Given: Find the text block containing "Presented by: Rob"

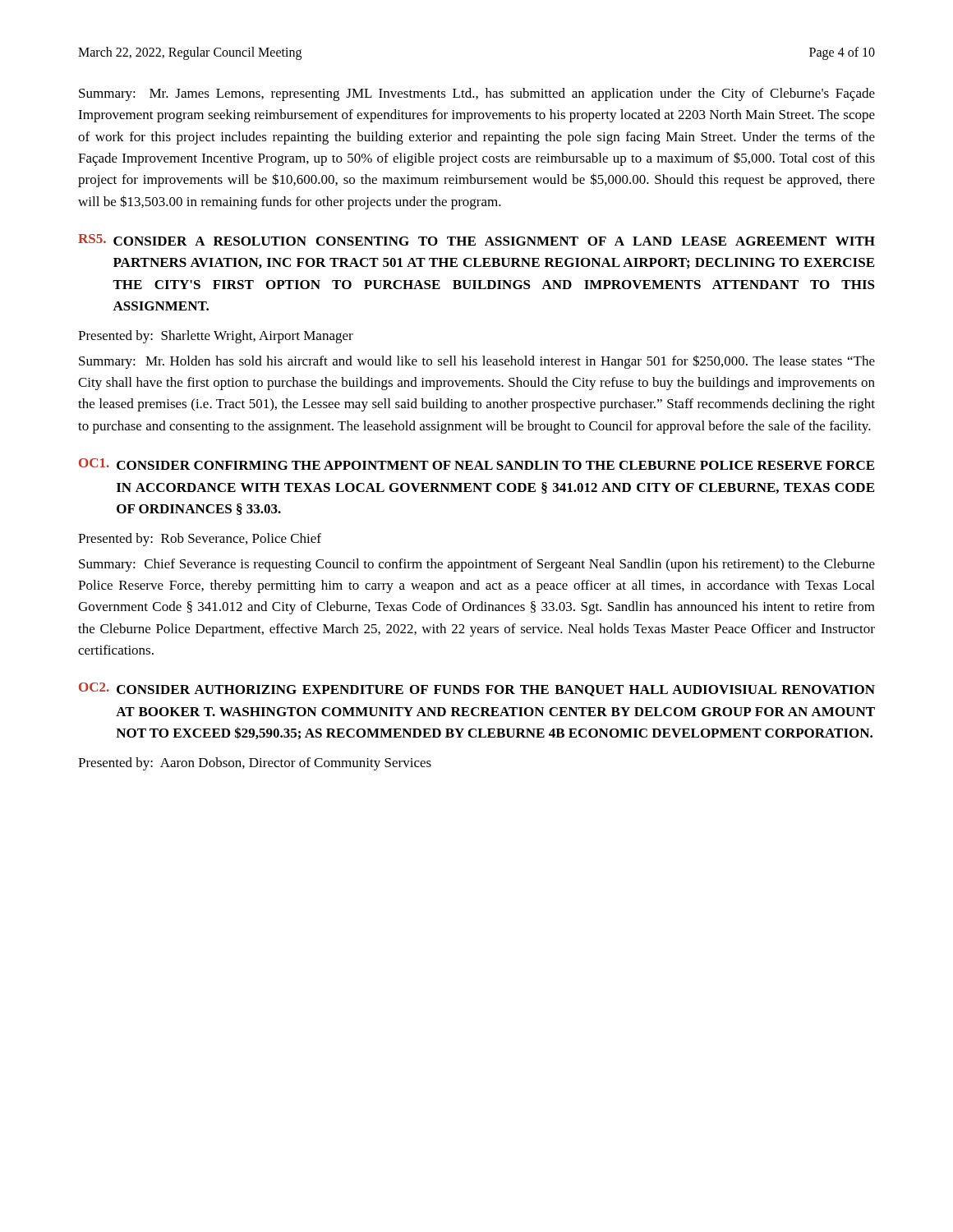Looking at the screenshot, I should (x=200, y=539).
